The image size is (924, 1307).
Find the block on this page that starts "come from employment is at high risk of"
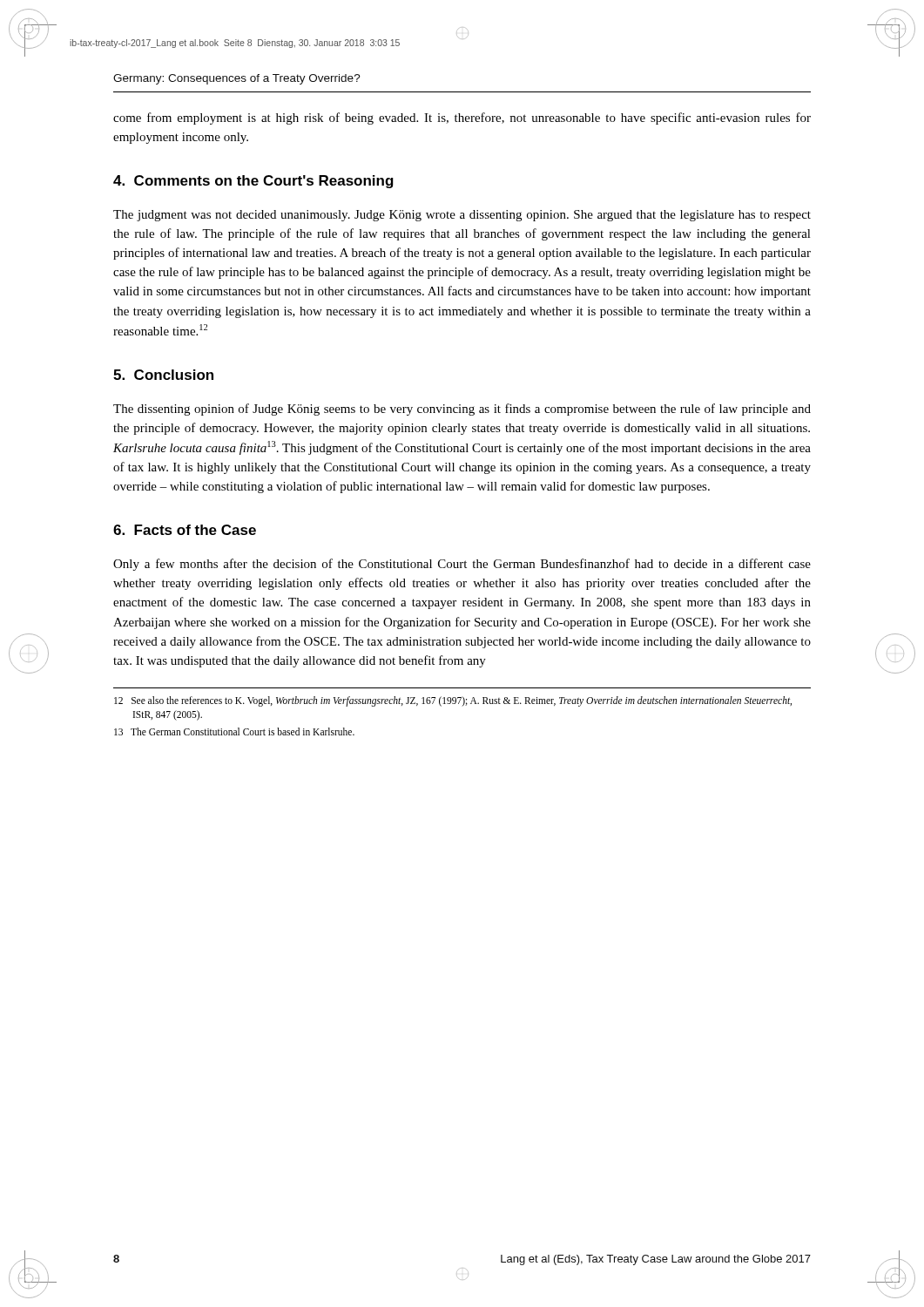point(462,127)
